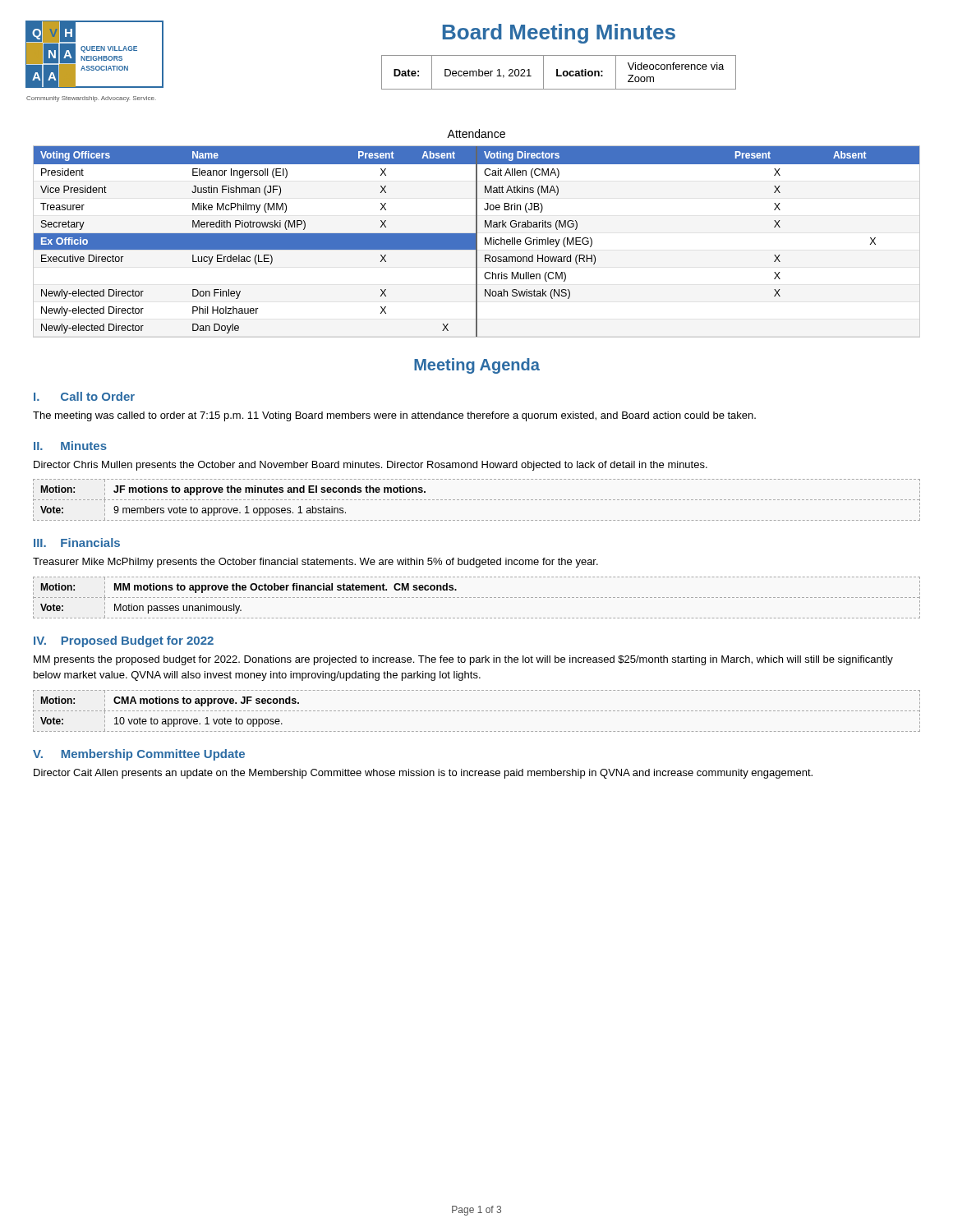Select the text block that says "Treasurer Mike McPhilmy"
Image resolution: width=953 pixels, height=1232 pixels.
click(x=316, y=561)
